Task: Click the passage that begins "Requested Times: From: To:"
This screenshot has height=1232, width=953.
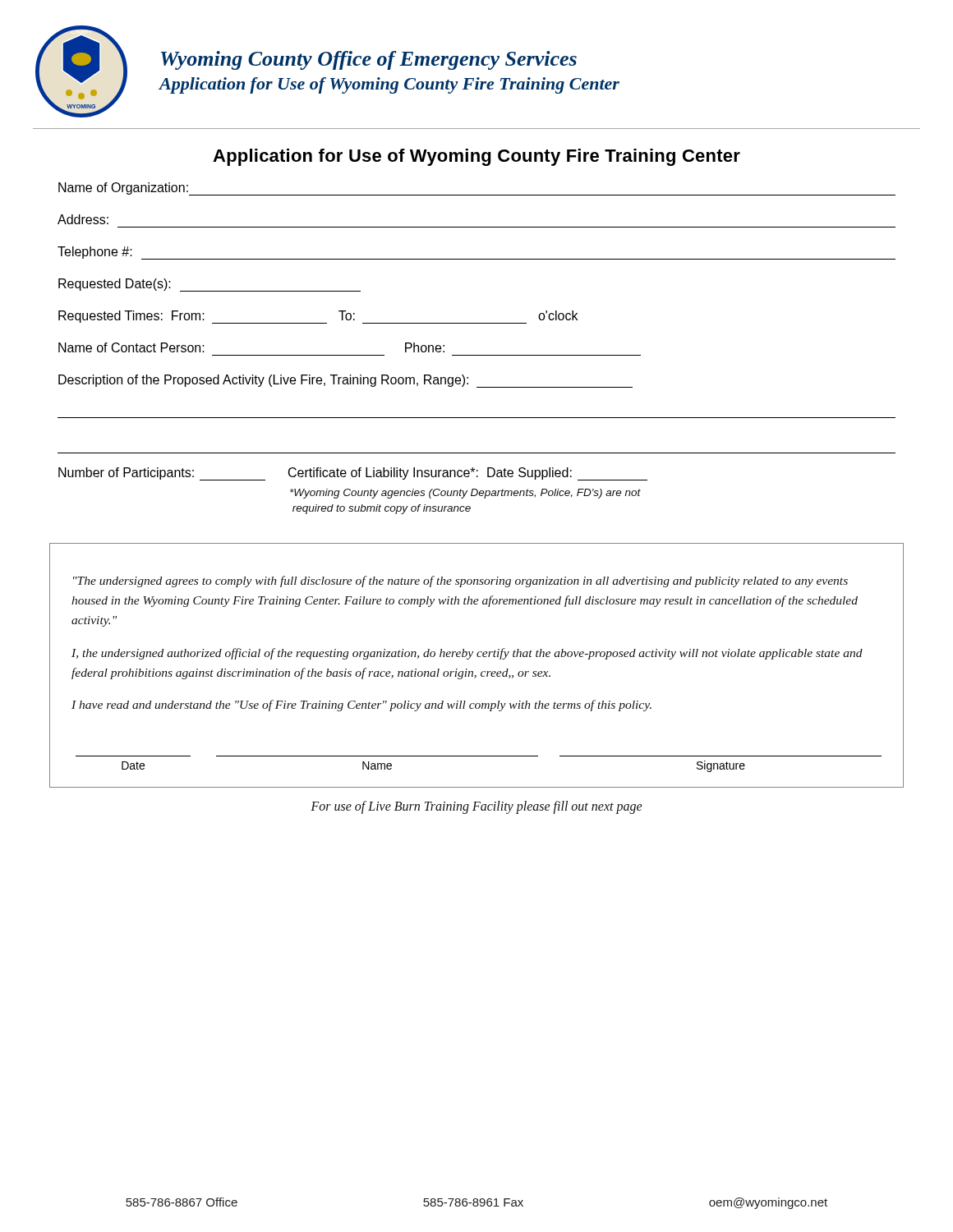Action: [318, 316]
